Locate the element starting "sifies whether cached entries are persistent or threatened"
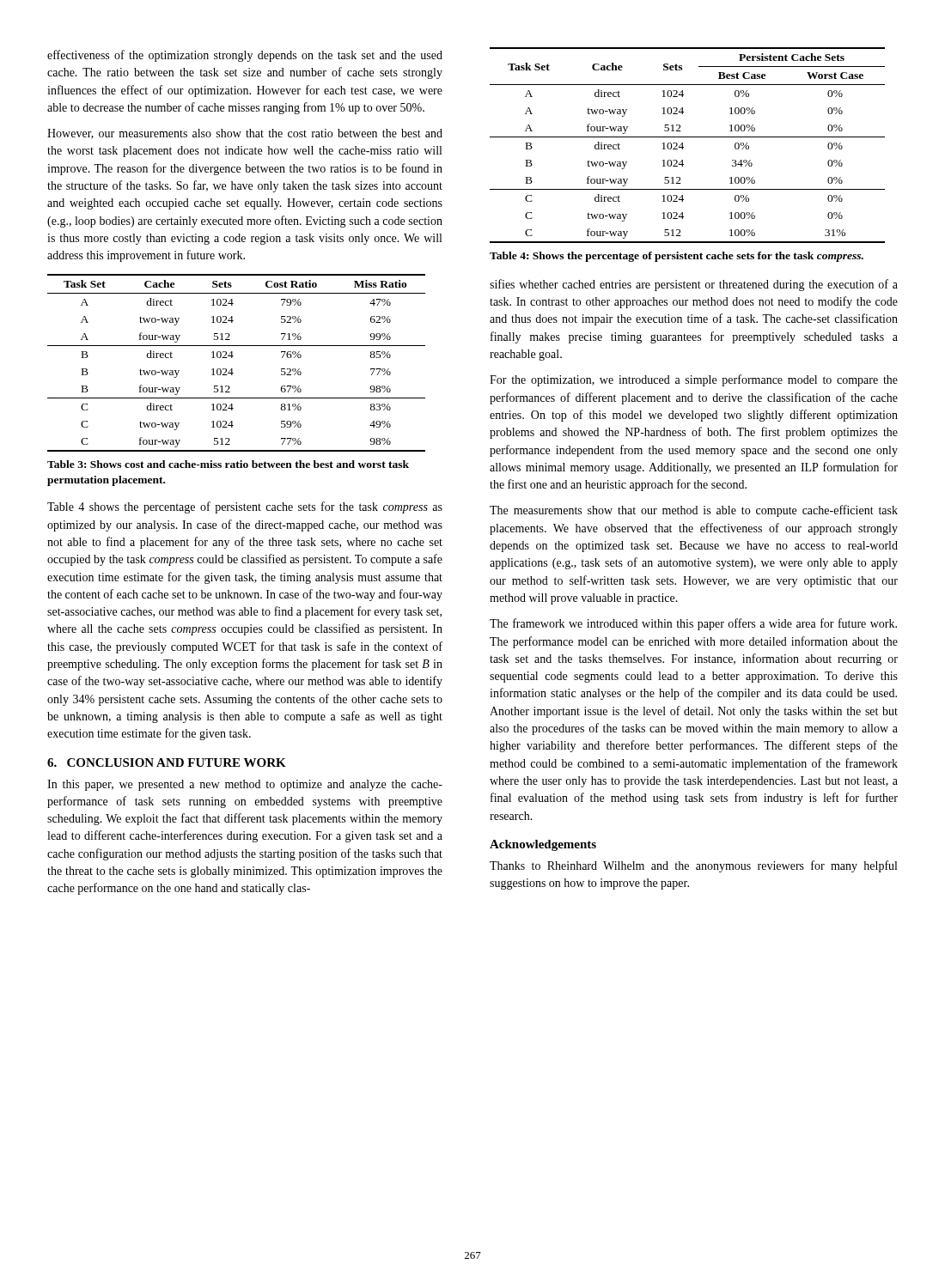This screenshot has height=1288, width=945. 694,320
